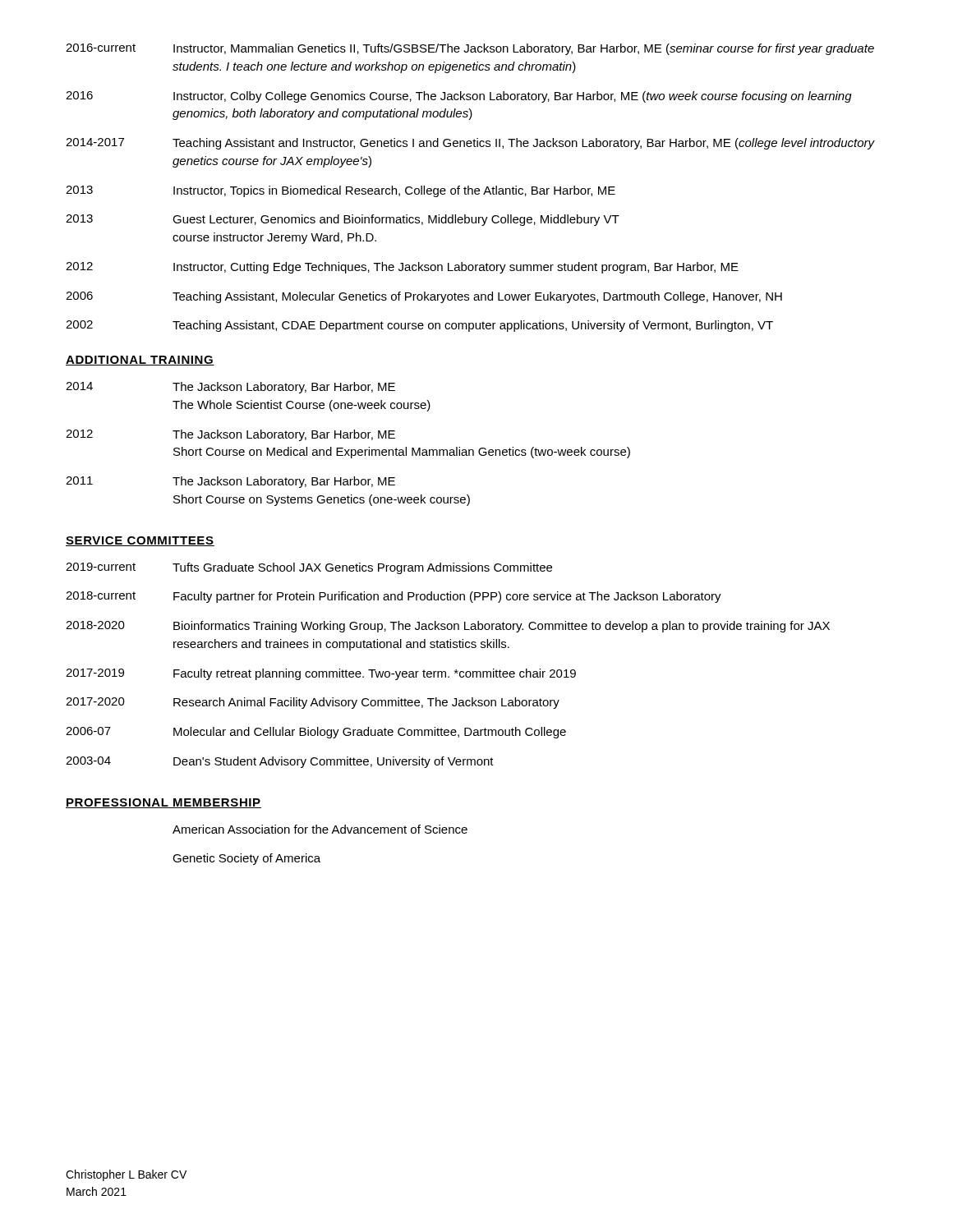
Task: Where is the passage that starts "2006-07 Molecular and Cellular Biology"?
Action: pos(476,732)
